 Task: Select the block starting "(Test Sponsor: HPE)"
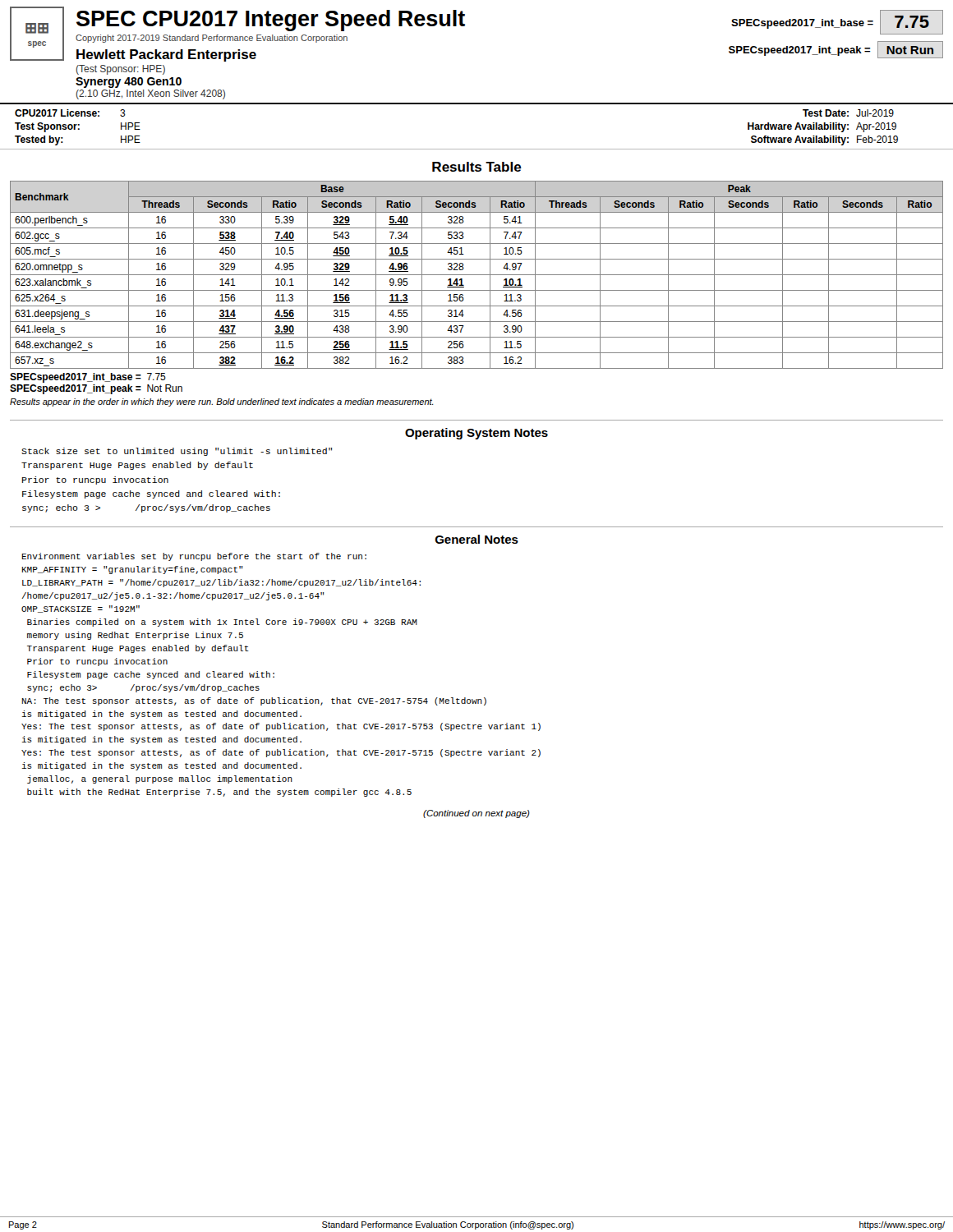click(x=121, y=69)
